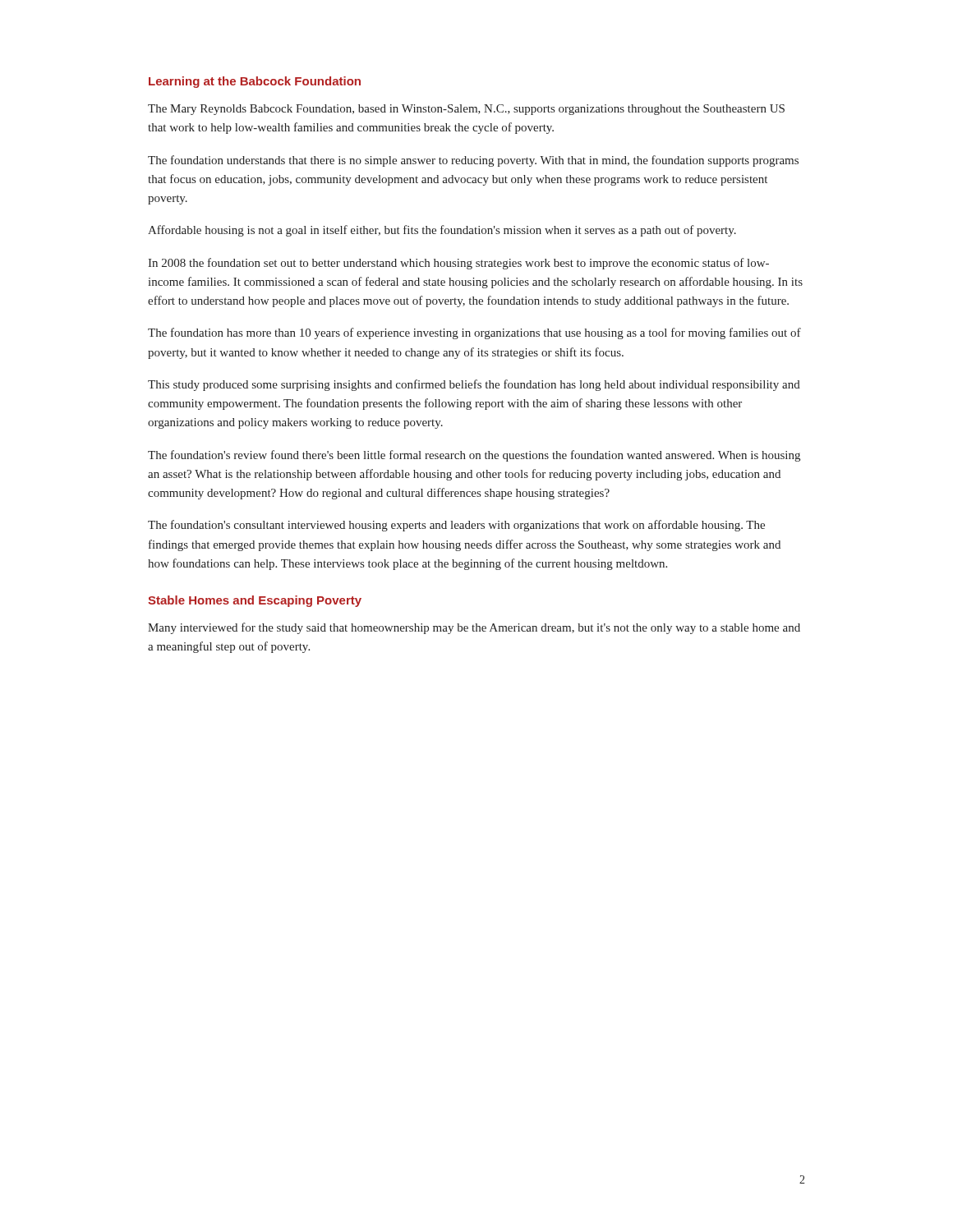Select the element starting "This study produced some surprising insights and"
This screenshot has height=1232, width=953.
point(474,403)
